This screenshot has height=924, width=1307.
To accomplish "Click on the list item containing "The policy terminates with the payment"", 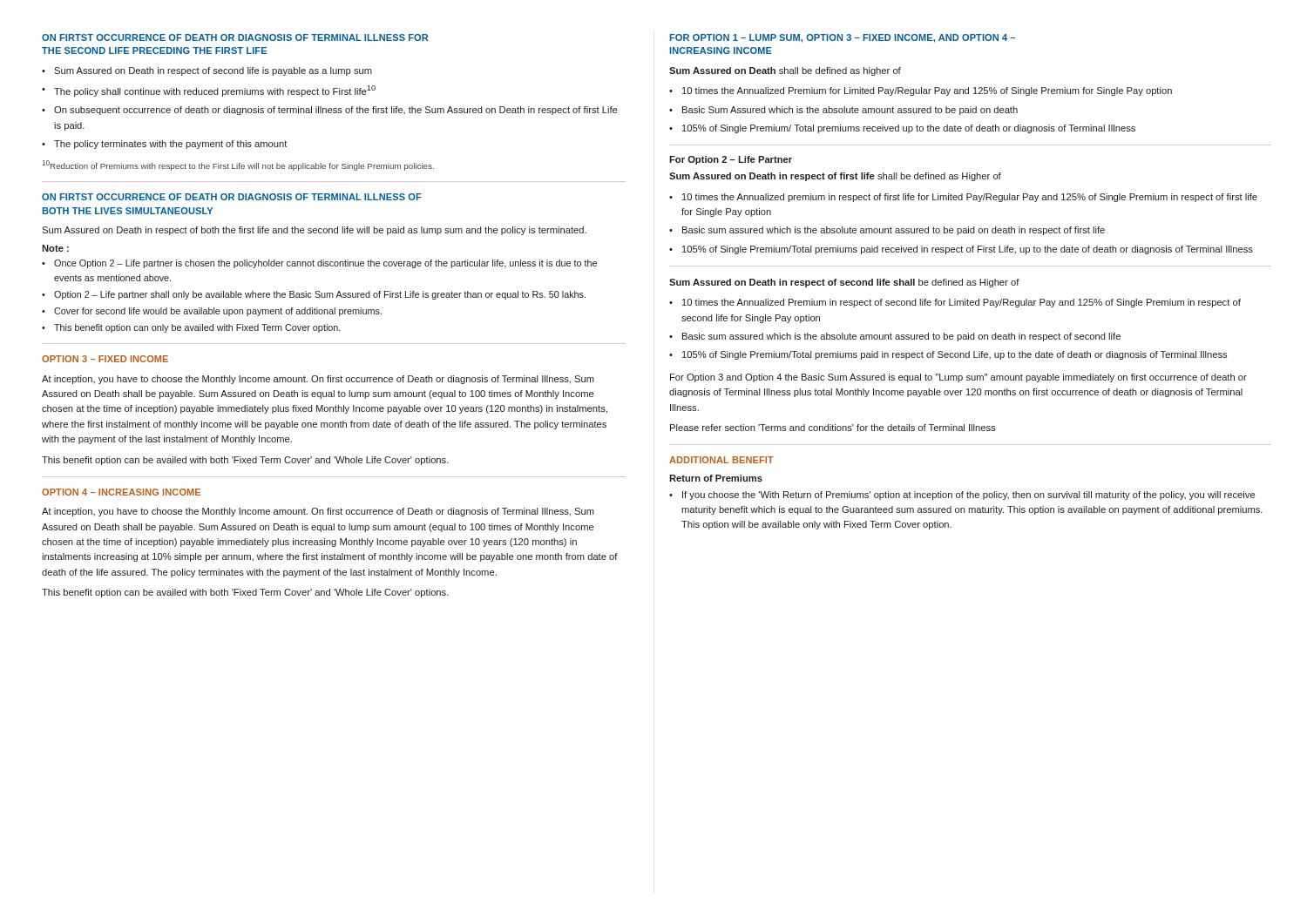I will (x=170, y=144).
